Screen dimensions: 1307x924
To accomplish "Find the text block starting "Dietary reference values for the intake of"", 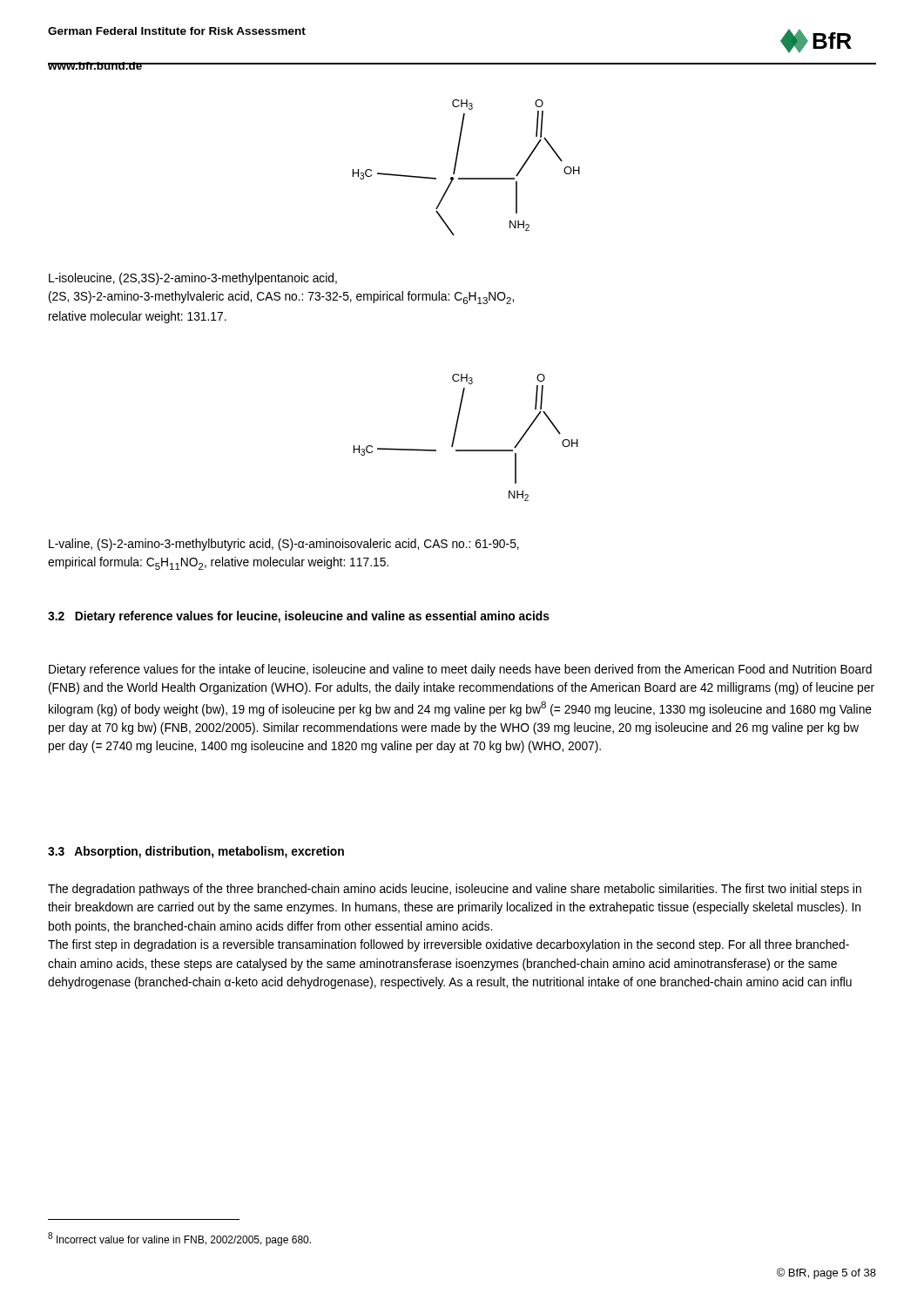I will pyautogui.click(x=461, y=708).
